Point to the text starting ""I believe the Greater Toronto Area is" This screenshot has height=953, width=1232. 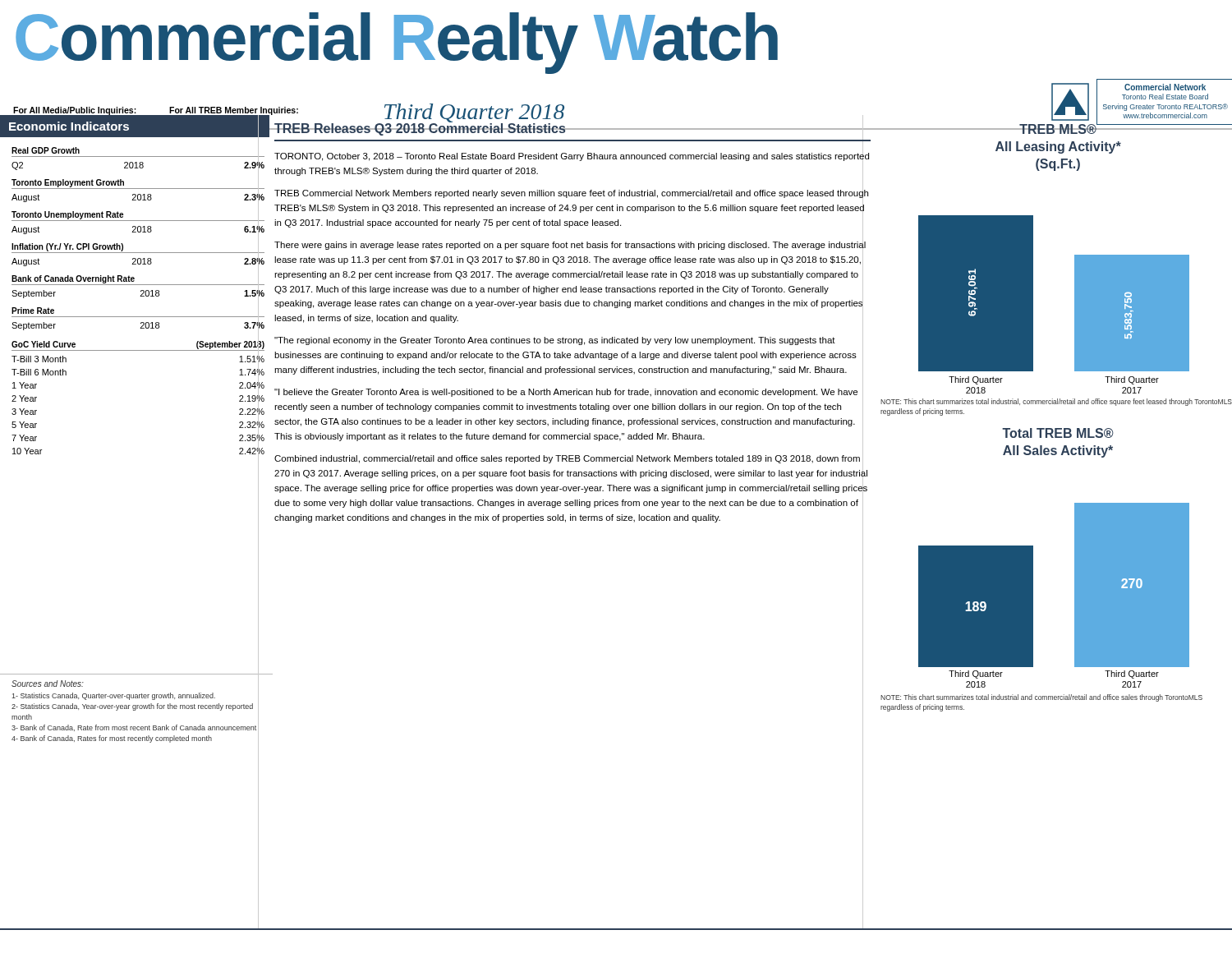click(x=566, y=414)
